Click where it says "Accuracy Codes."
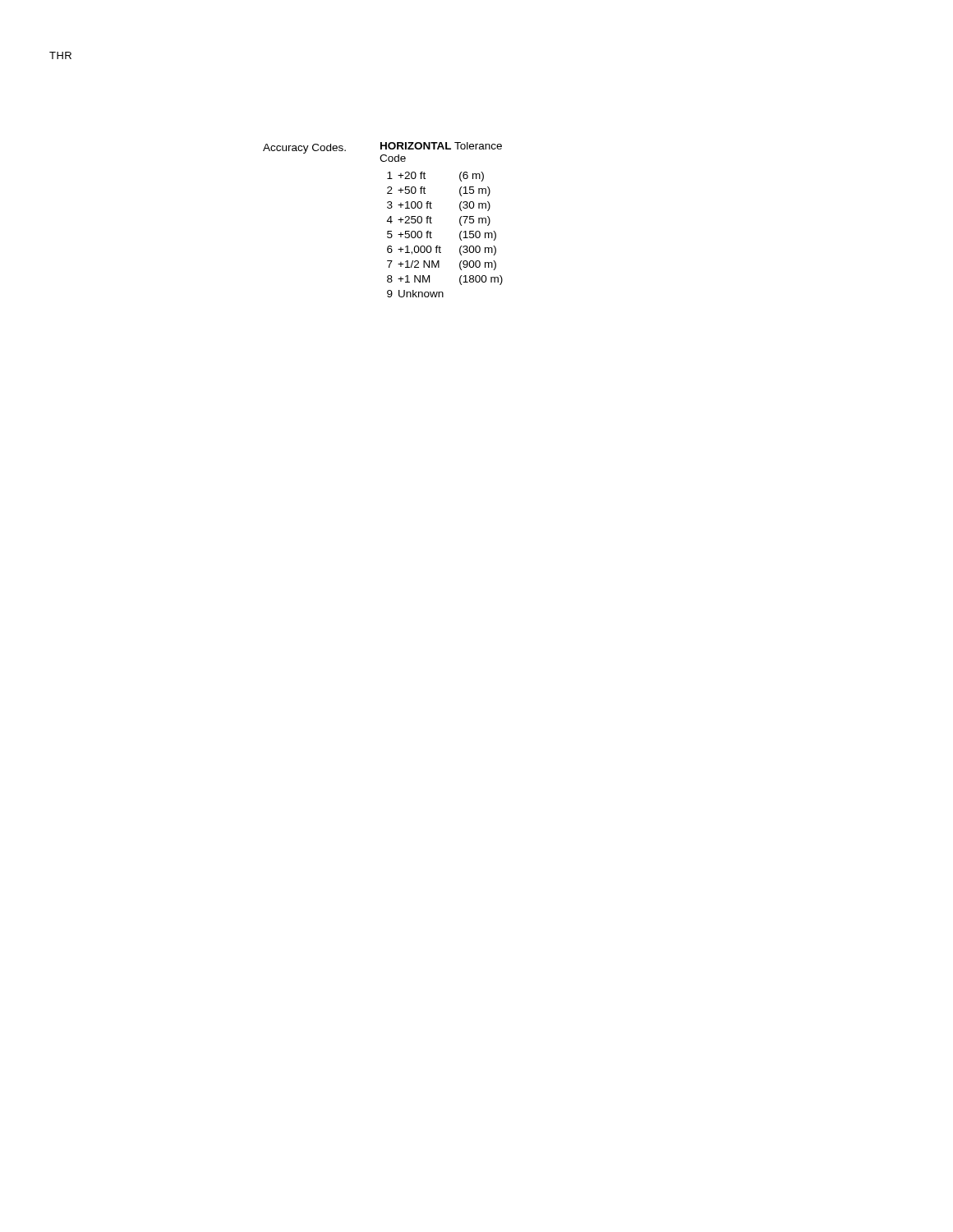This screenshot has width=953, height=1232. click(305, 147)
